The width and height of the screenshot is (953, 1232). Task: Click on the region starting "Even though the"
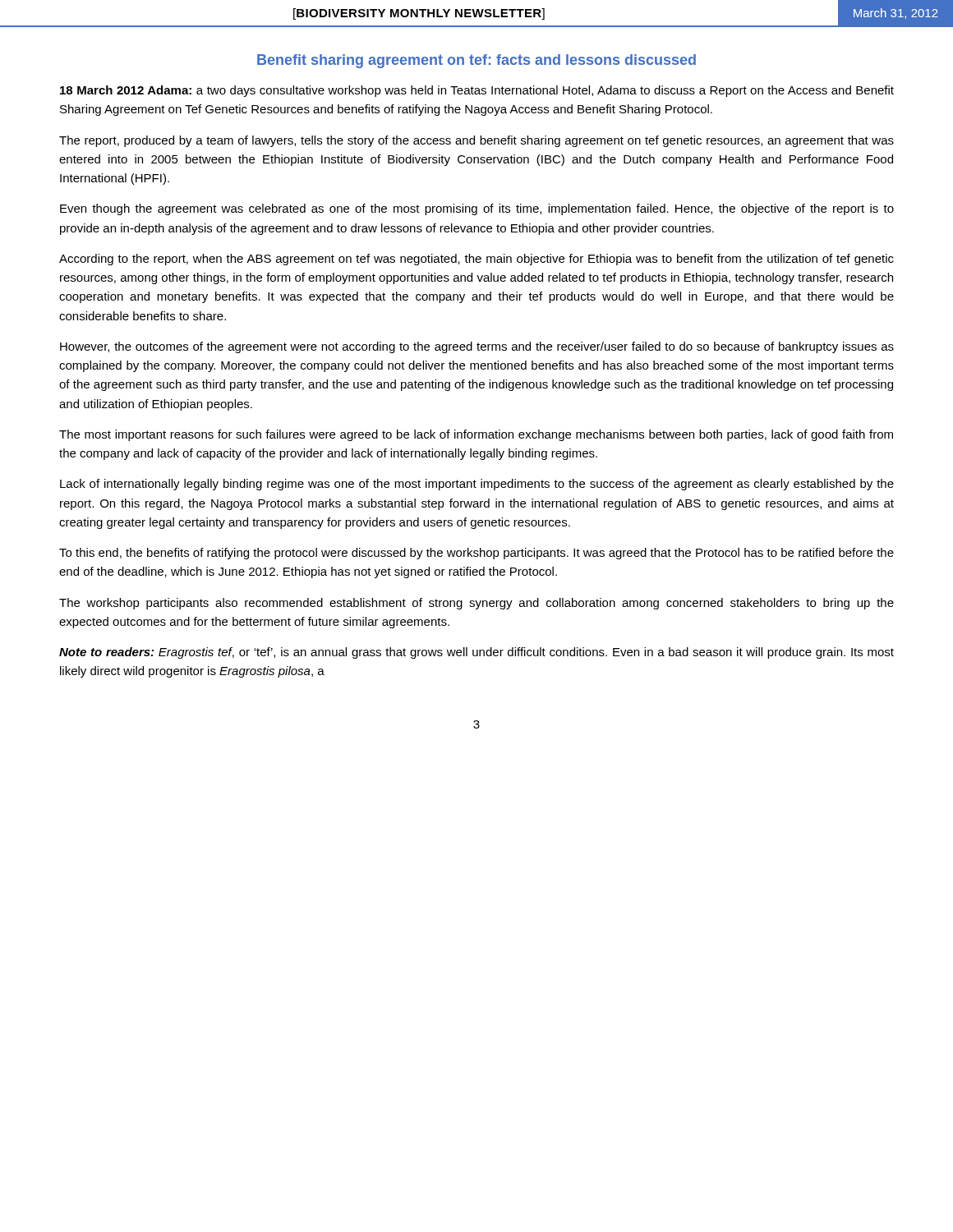point(476,218)
